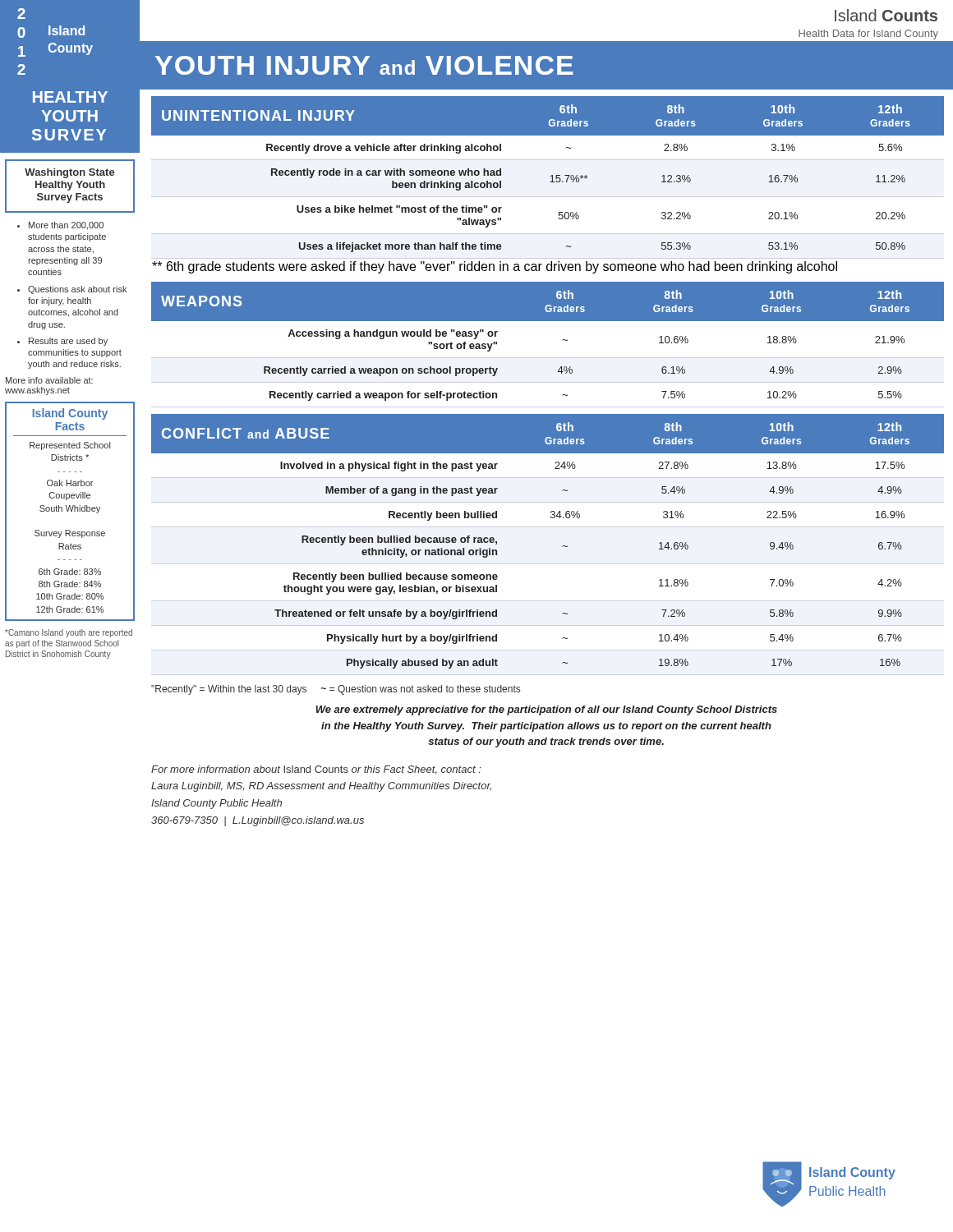
Task: Click on the text that reads "HEALTHY YOUTH SURVEY"
Action: pos(70,116)
